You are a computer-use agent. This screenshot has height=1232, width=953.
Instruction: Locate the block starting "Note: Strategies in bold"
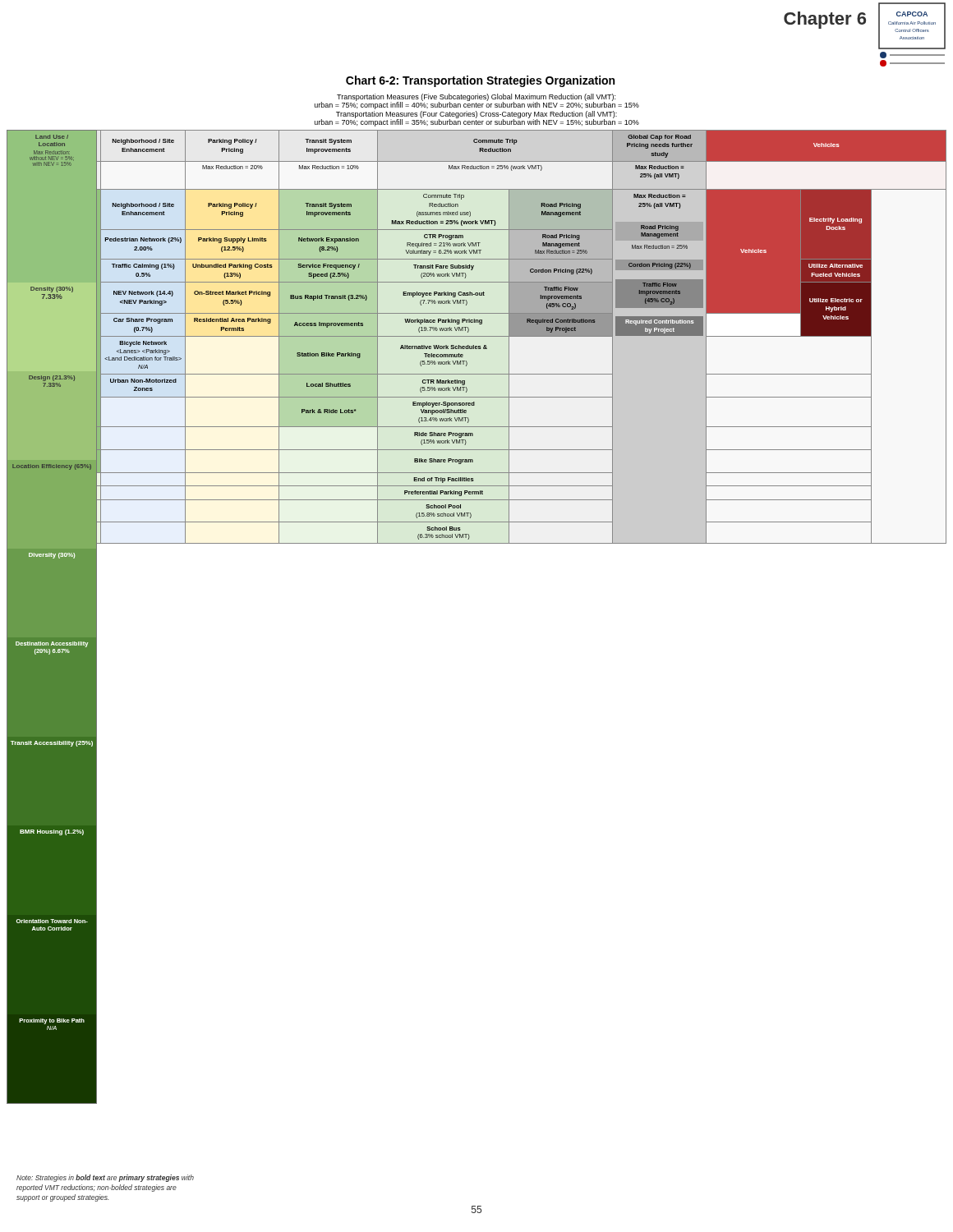click(105, 1188)
